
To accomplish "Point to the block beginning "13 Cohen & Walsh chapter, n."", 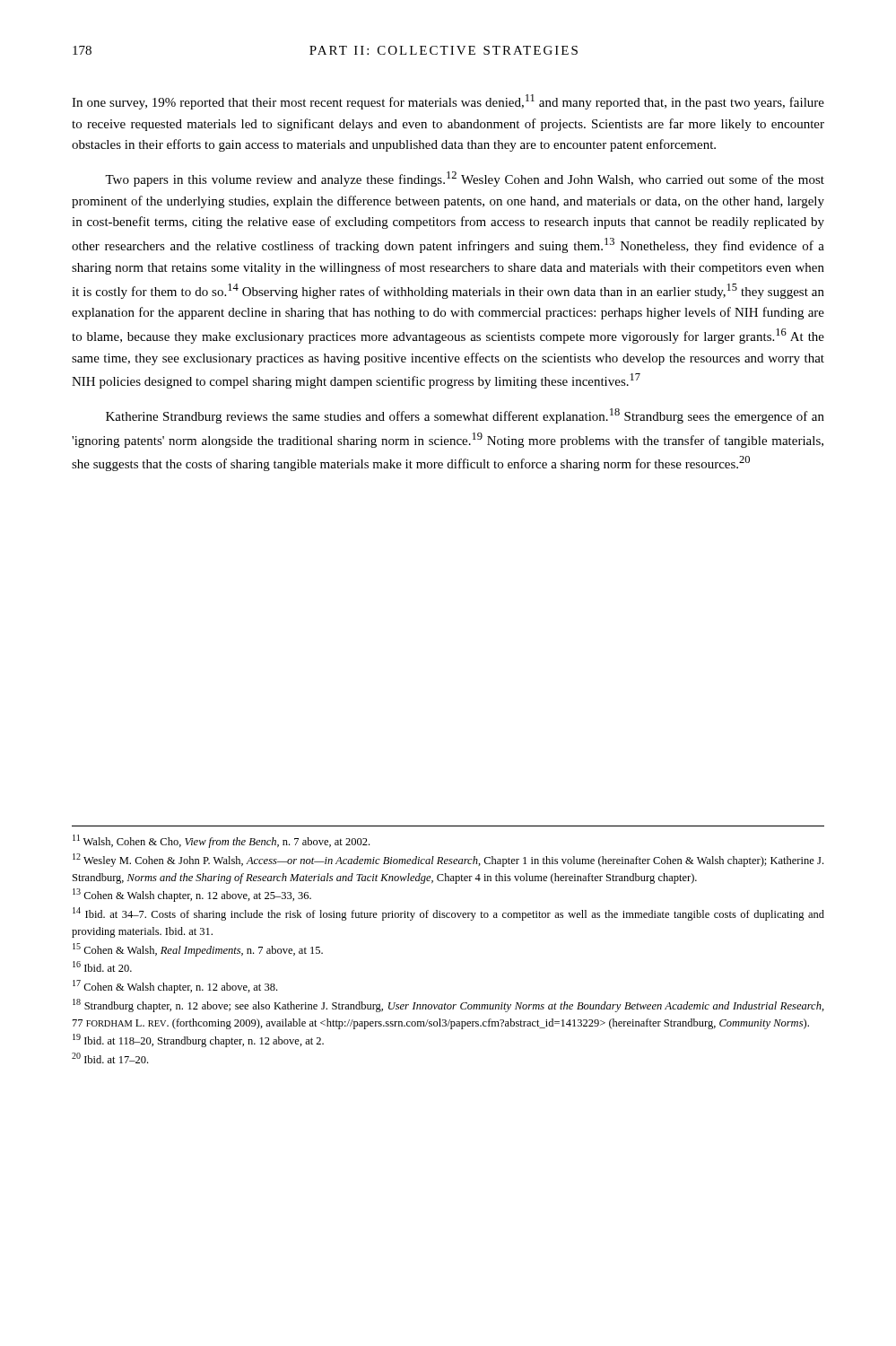I will point(192,895).
